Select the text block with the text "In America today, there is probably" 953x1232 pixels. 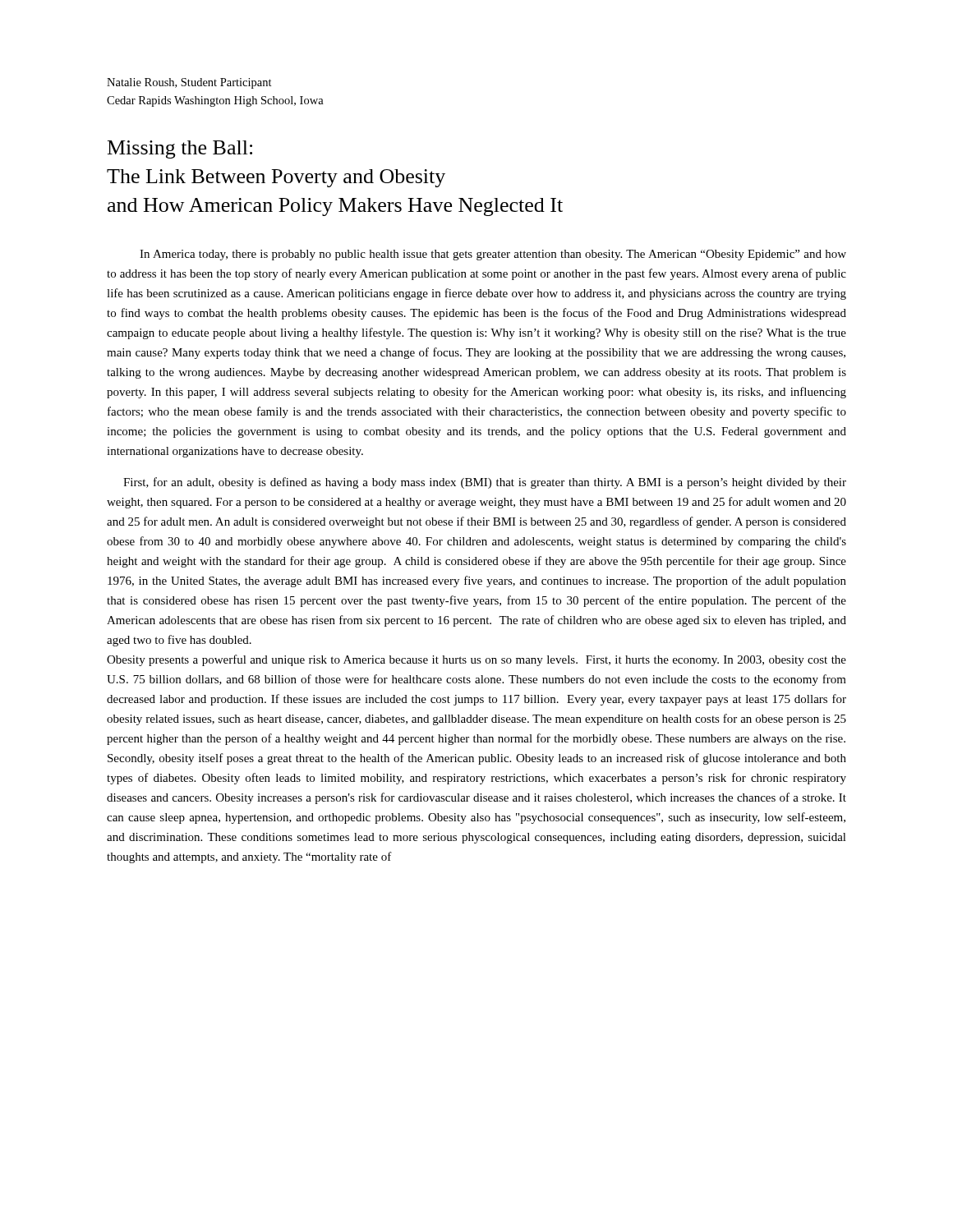point(476,555)
